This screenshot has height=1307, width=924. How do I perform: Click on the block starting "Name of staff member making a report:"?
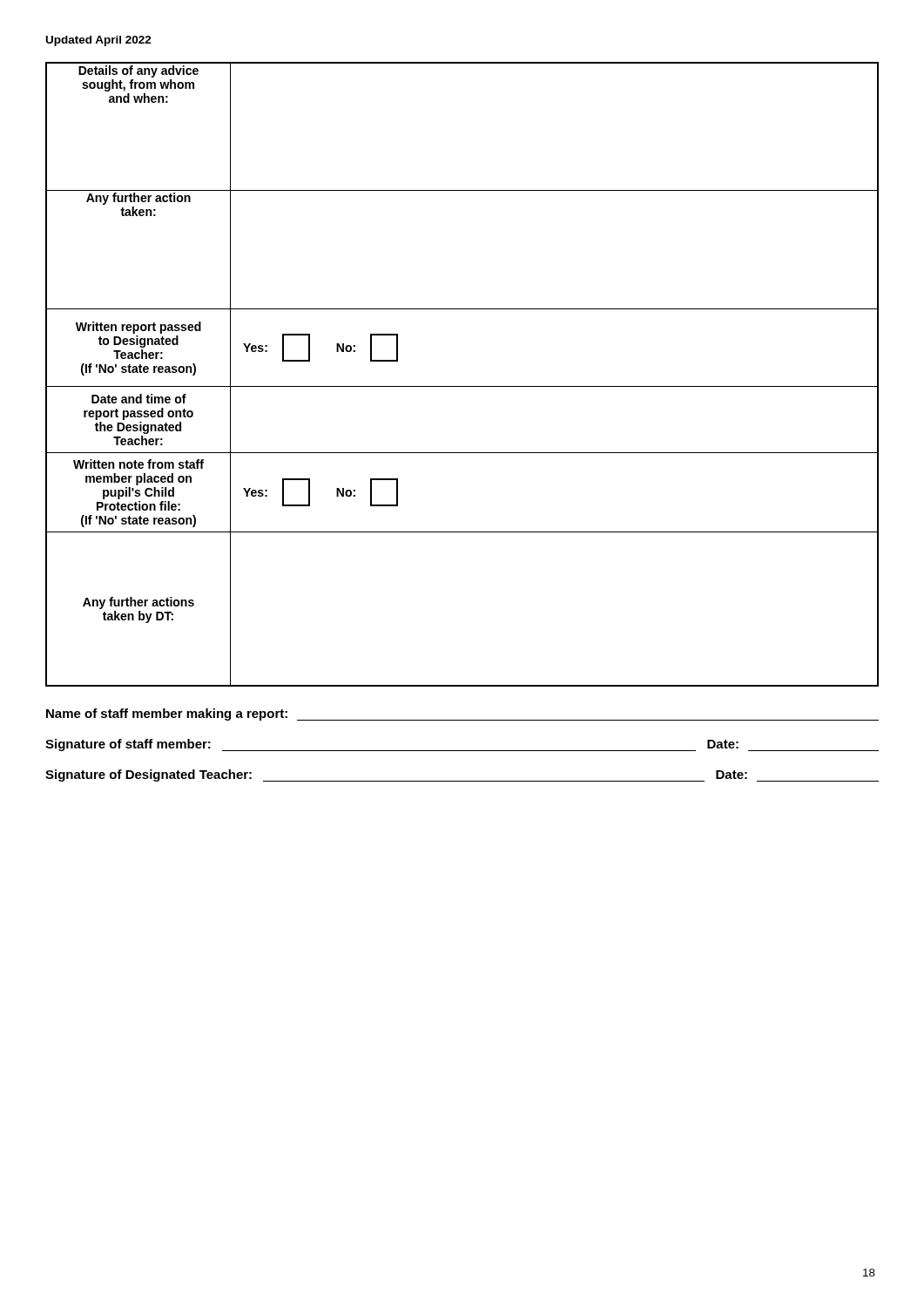click(462, 712)
